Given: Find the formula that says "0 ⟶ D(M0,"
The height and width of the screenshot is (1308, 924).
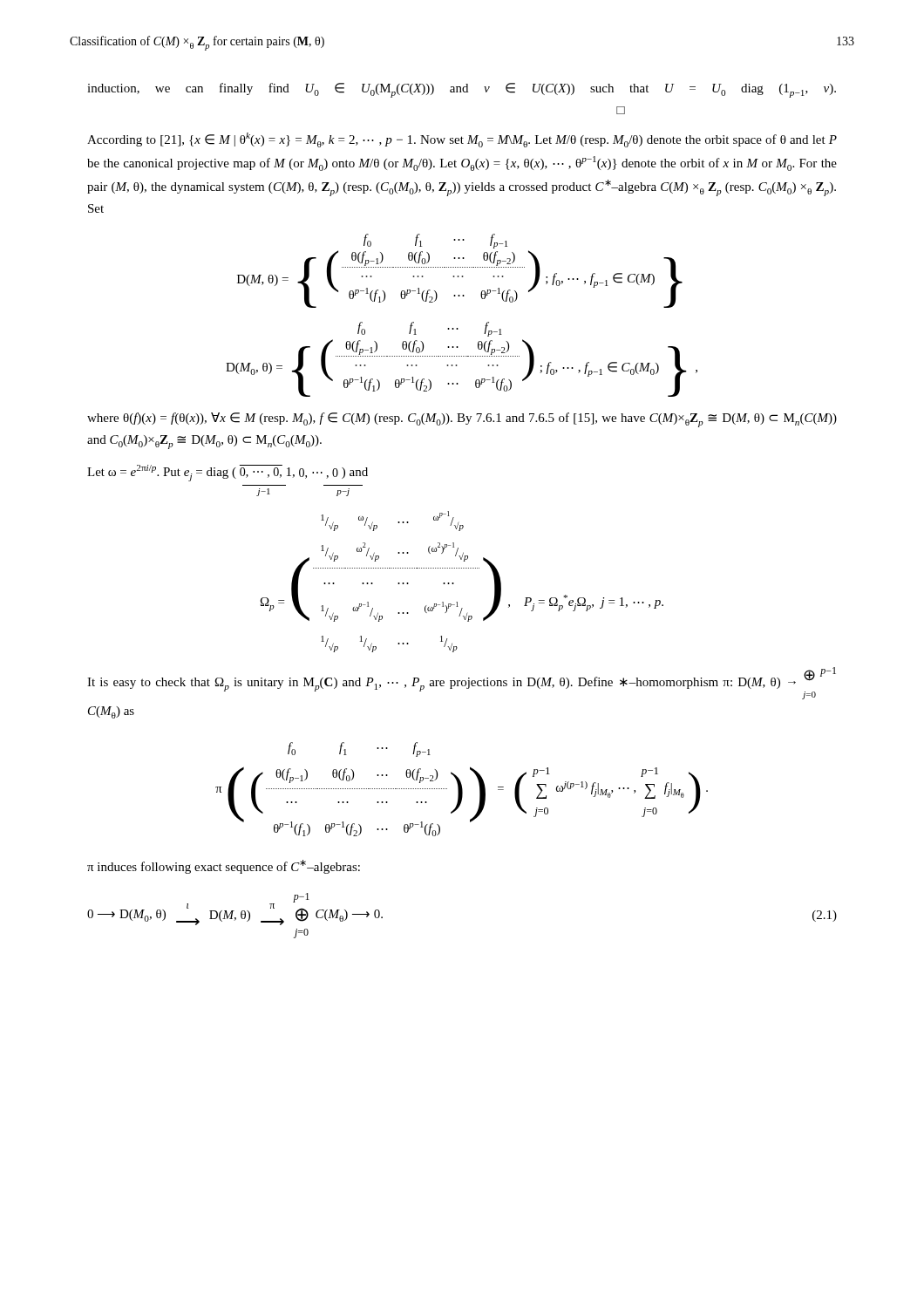Looking at the screenshot, I should click(x=273, y=908).
